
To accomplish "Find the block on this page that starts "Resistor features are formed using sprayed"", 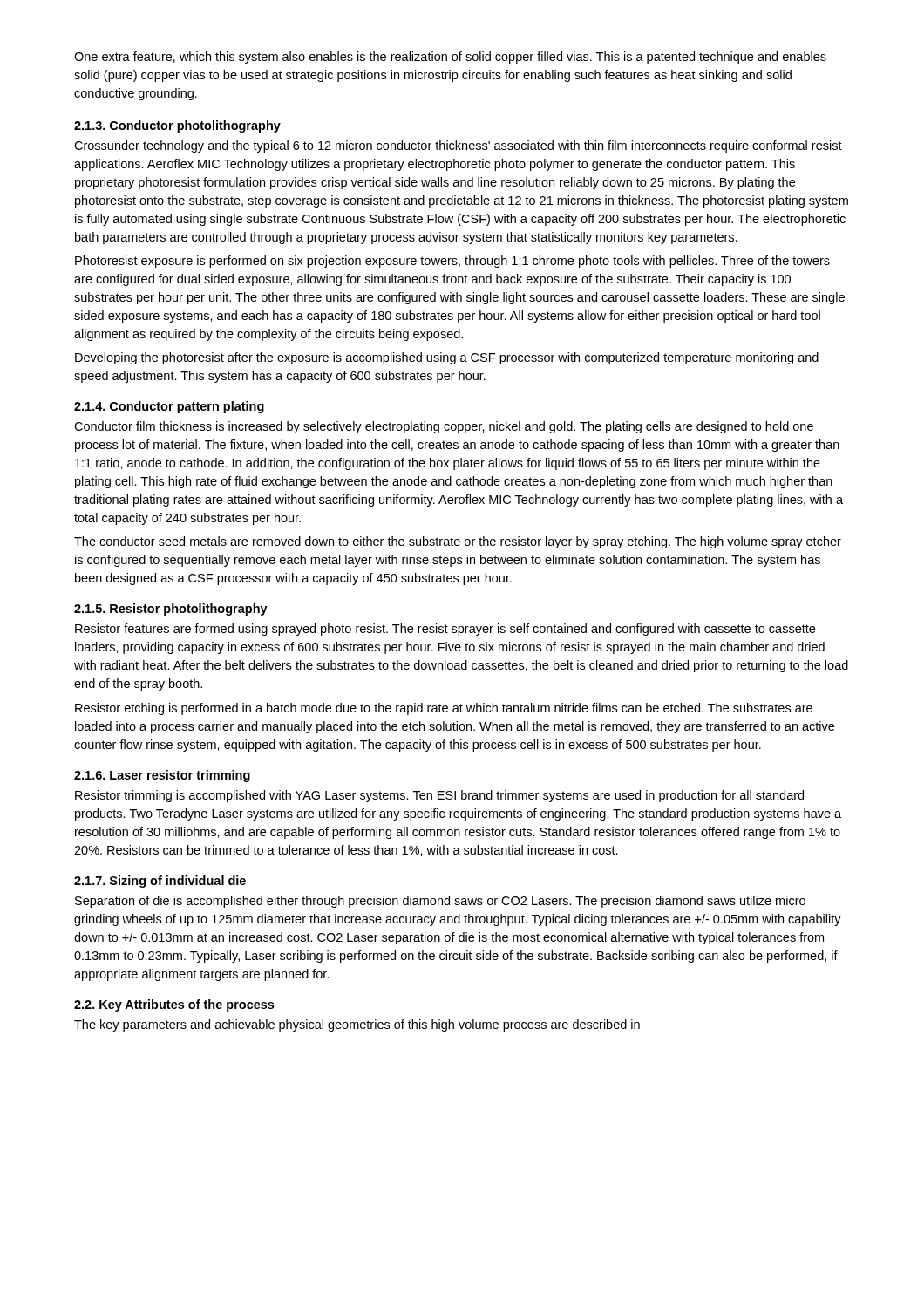I will 445,630.
